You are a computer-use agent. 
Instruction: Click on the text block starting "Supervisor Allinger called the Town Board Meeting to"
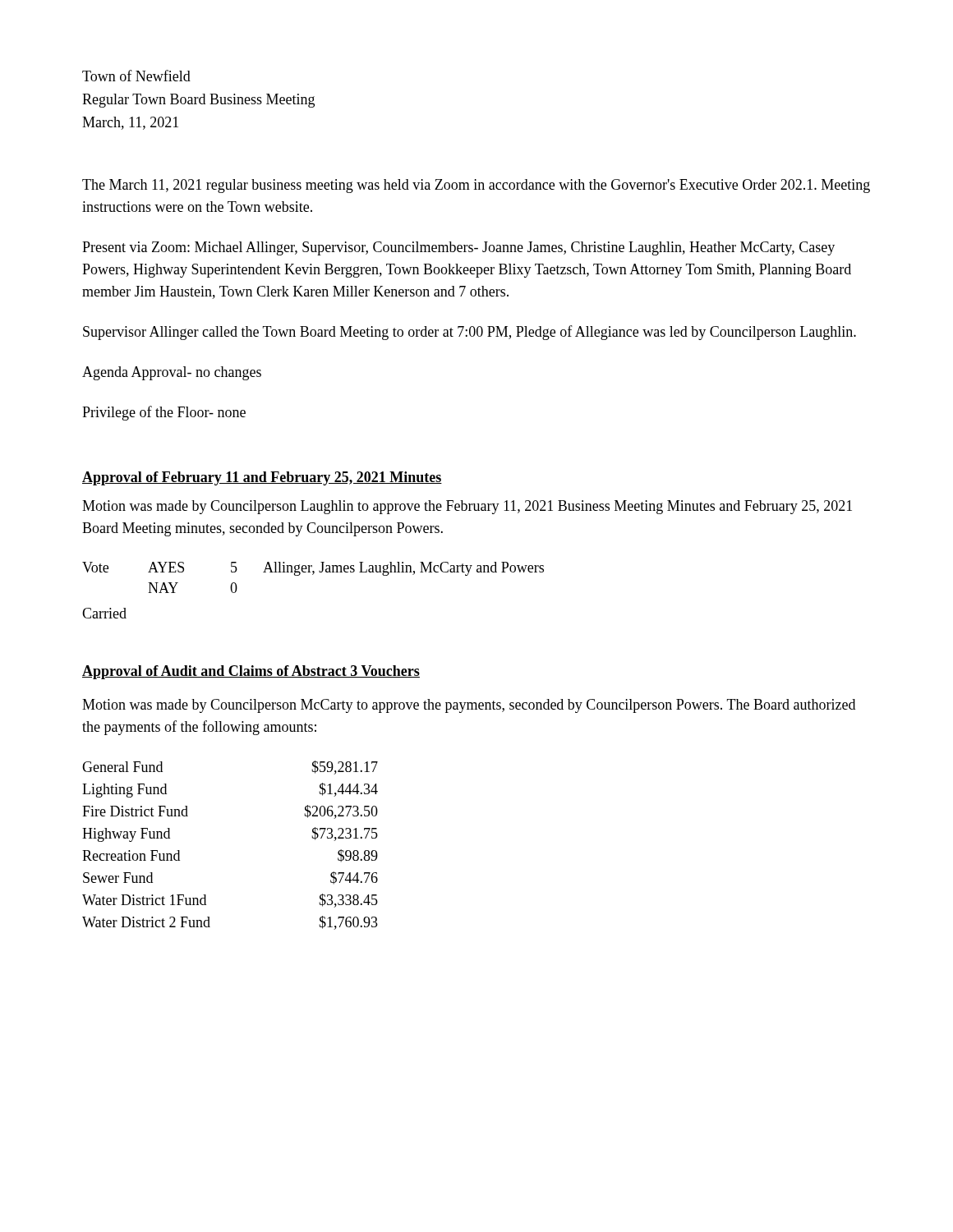coord(469,332)
